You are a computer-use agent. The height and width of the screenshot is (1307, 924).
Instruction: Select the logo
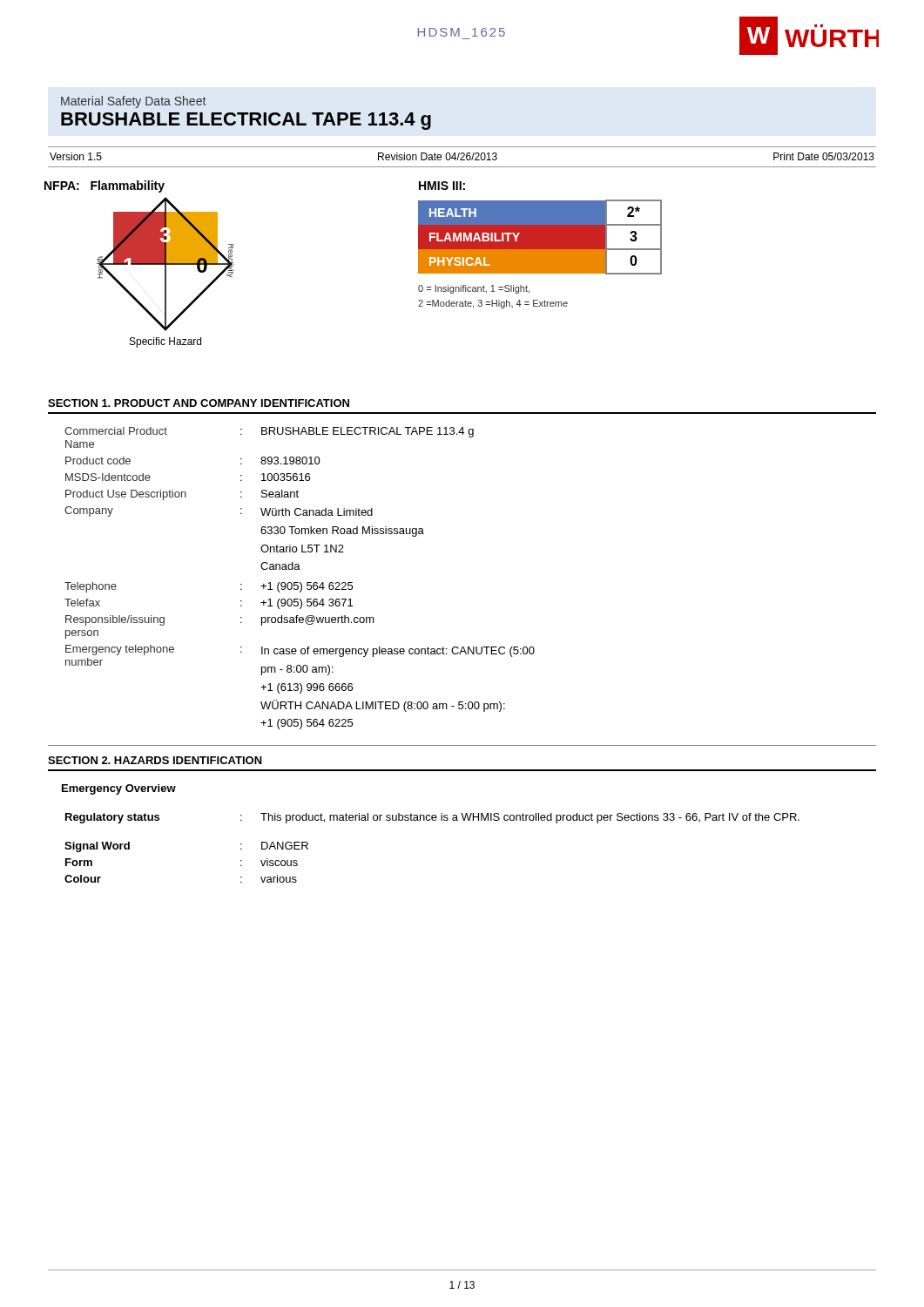[809, 38]
